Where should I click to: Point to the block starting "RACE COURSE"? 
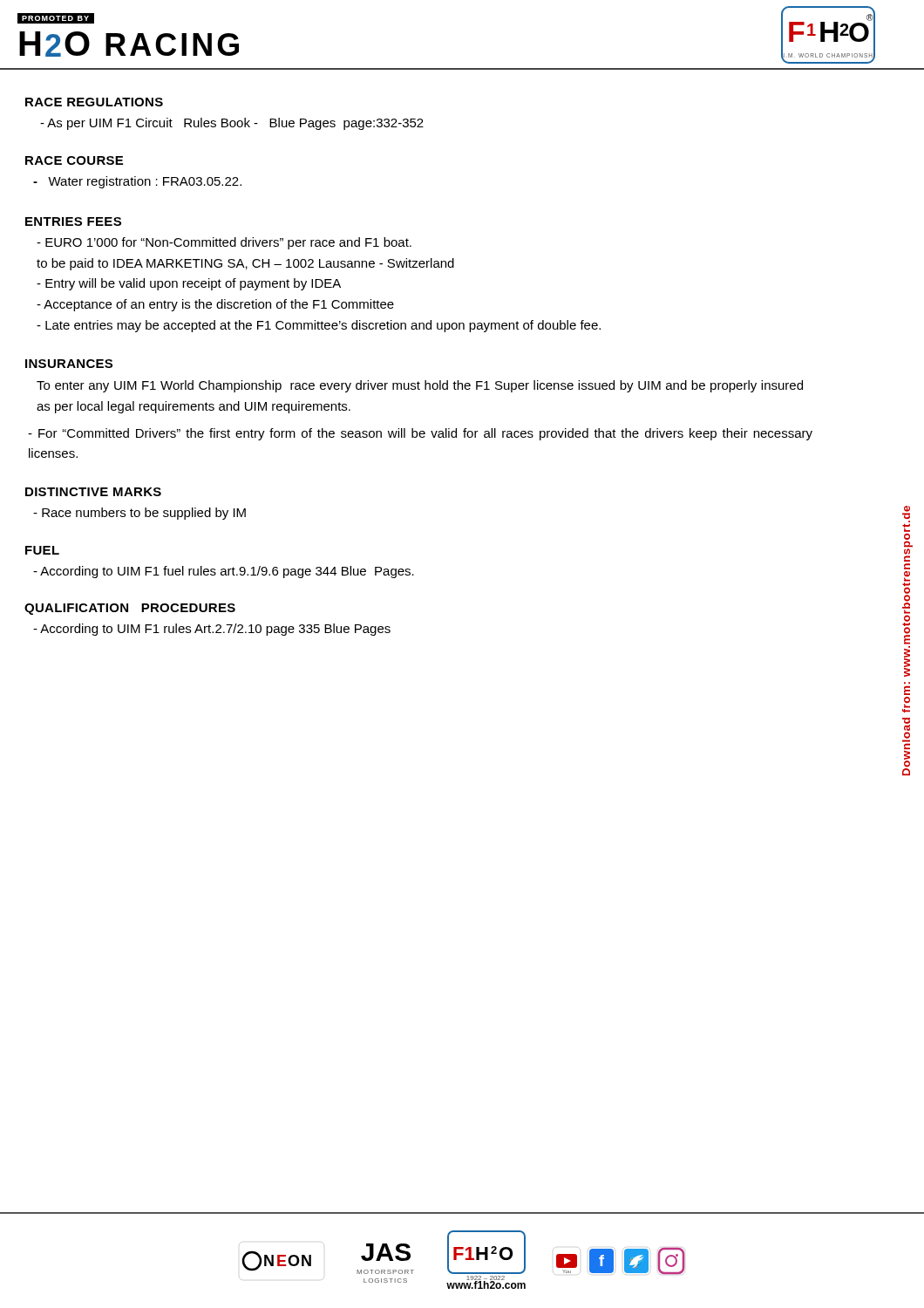coord(74,160)
